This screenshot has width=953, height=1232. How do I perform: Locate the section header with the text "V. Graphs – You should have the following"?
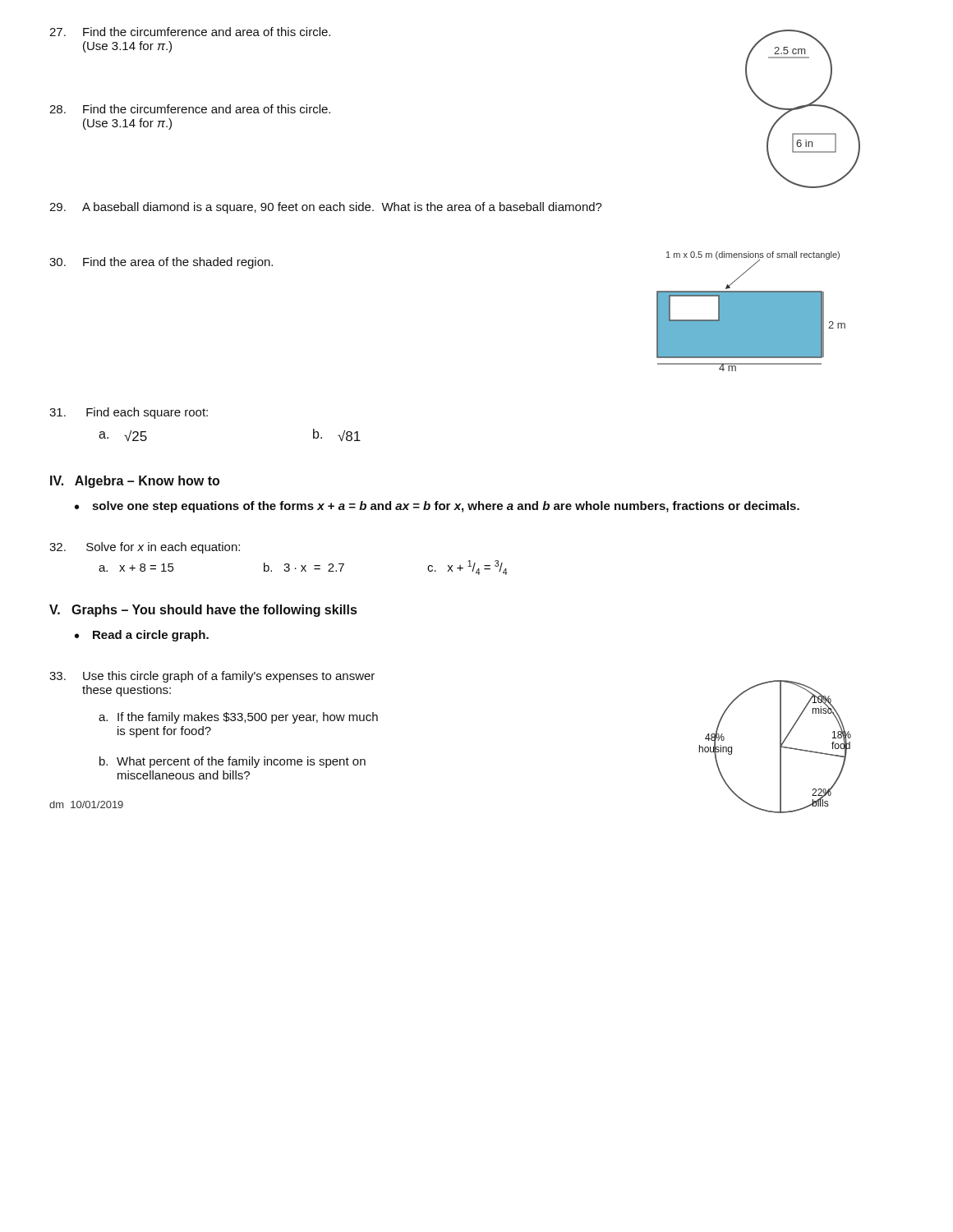pos(203,610)
